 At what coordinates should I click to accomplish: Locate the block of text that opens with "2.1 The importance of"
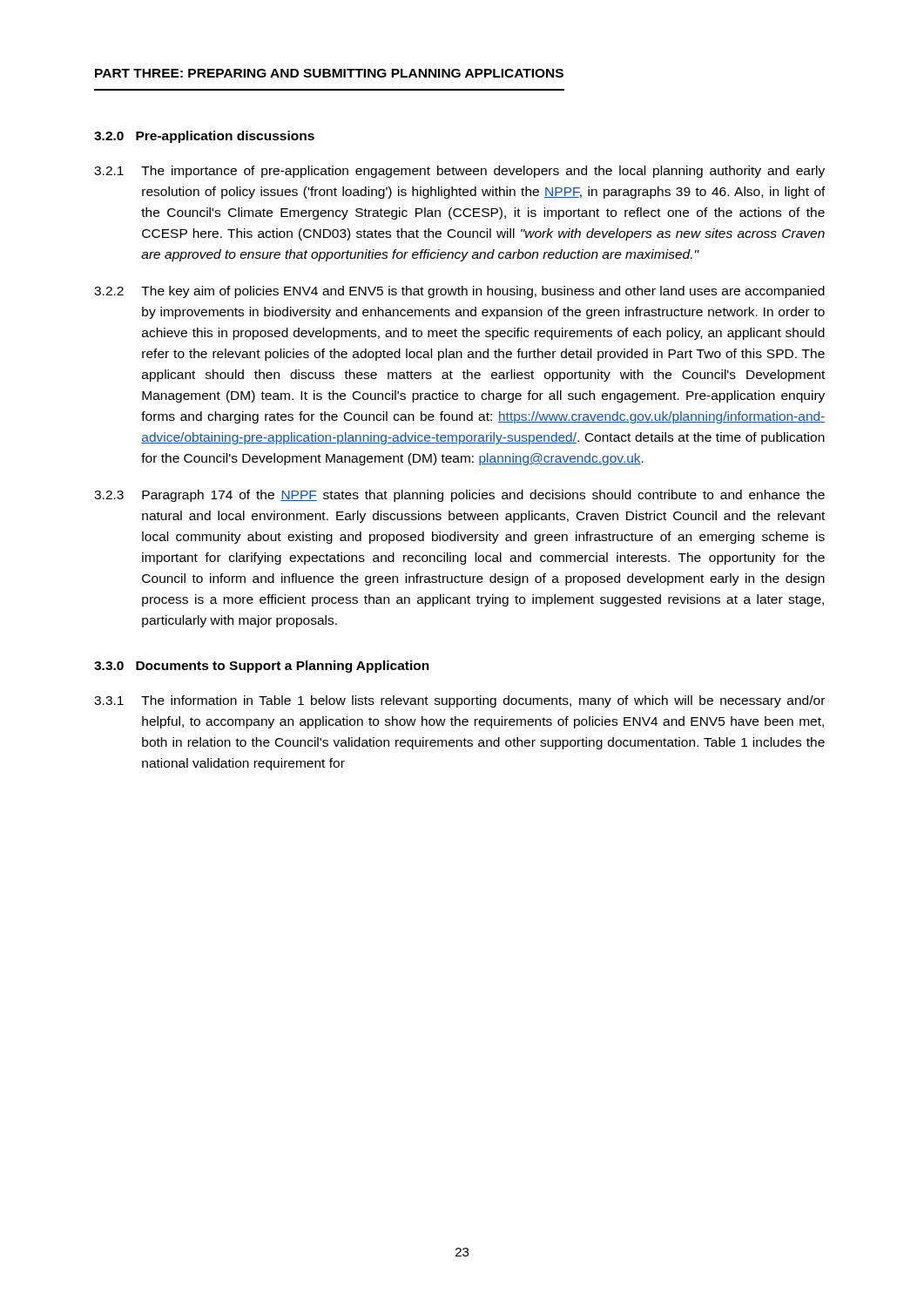460,213
